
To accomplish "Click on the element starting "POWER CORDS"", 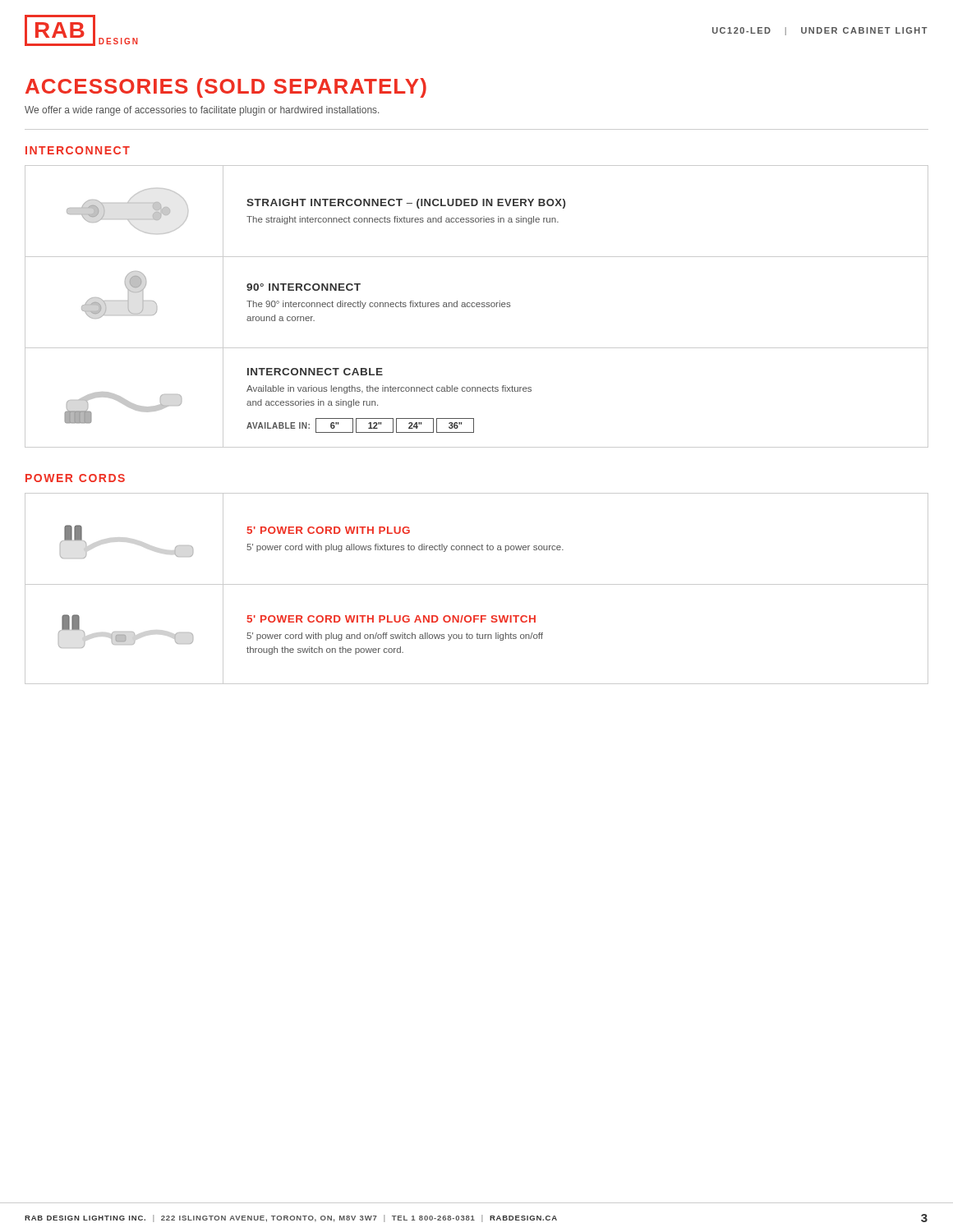I will (76, 478).
